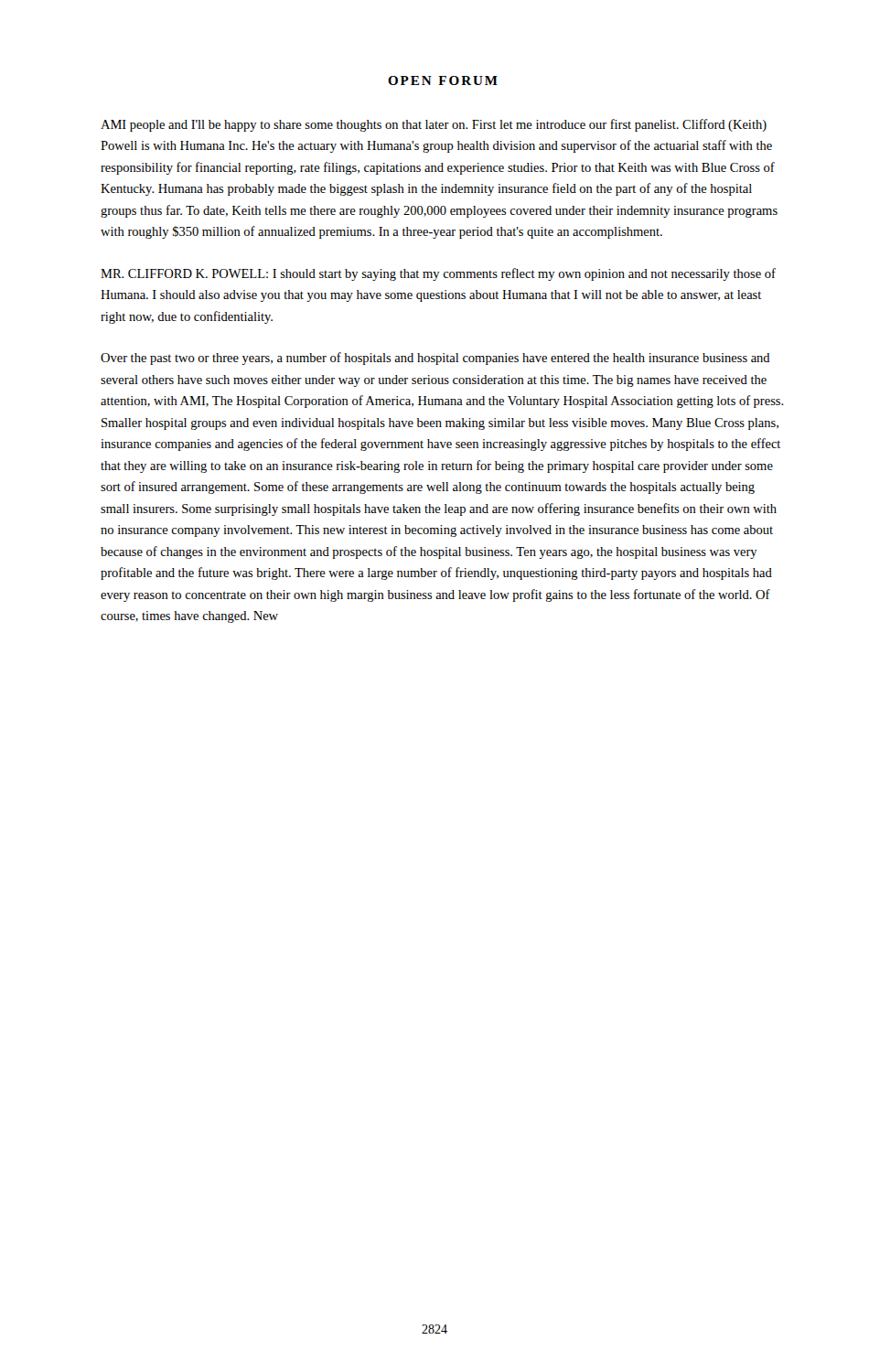Find the block on this page that starts "Over the past two or three years, a"
Image resolution: width=869 pixels, height=1372 pixels.
442,487
